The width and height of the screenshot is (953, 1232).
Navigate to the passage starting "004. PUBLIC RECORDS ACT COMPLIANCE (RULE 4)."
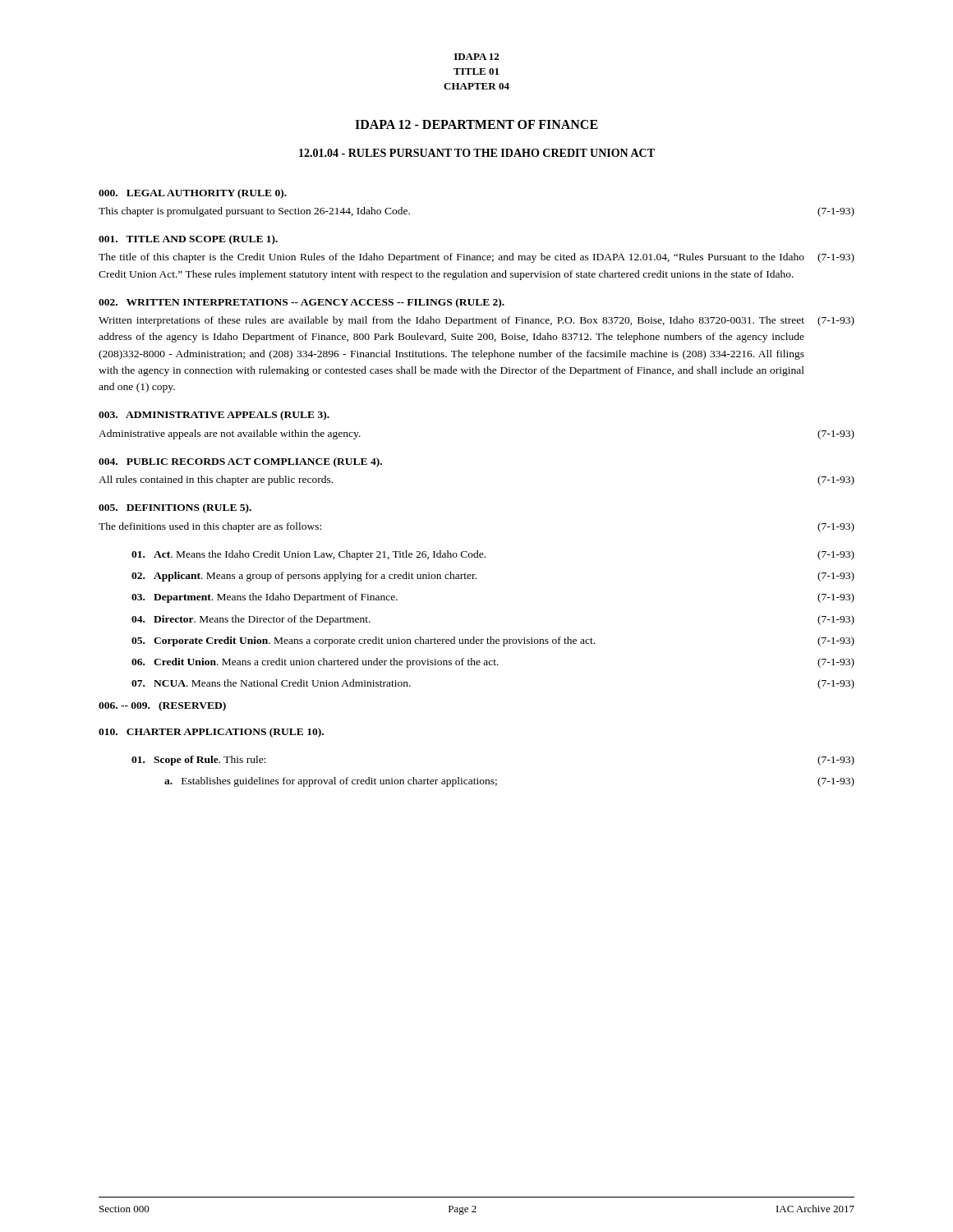(x=240, y=462)
